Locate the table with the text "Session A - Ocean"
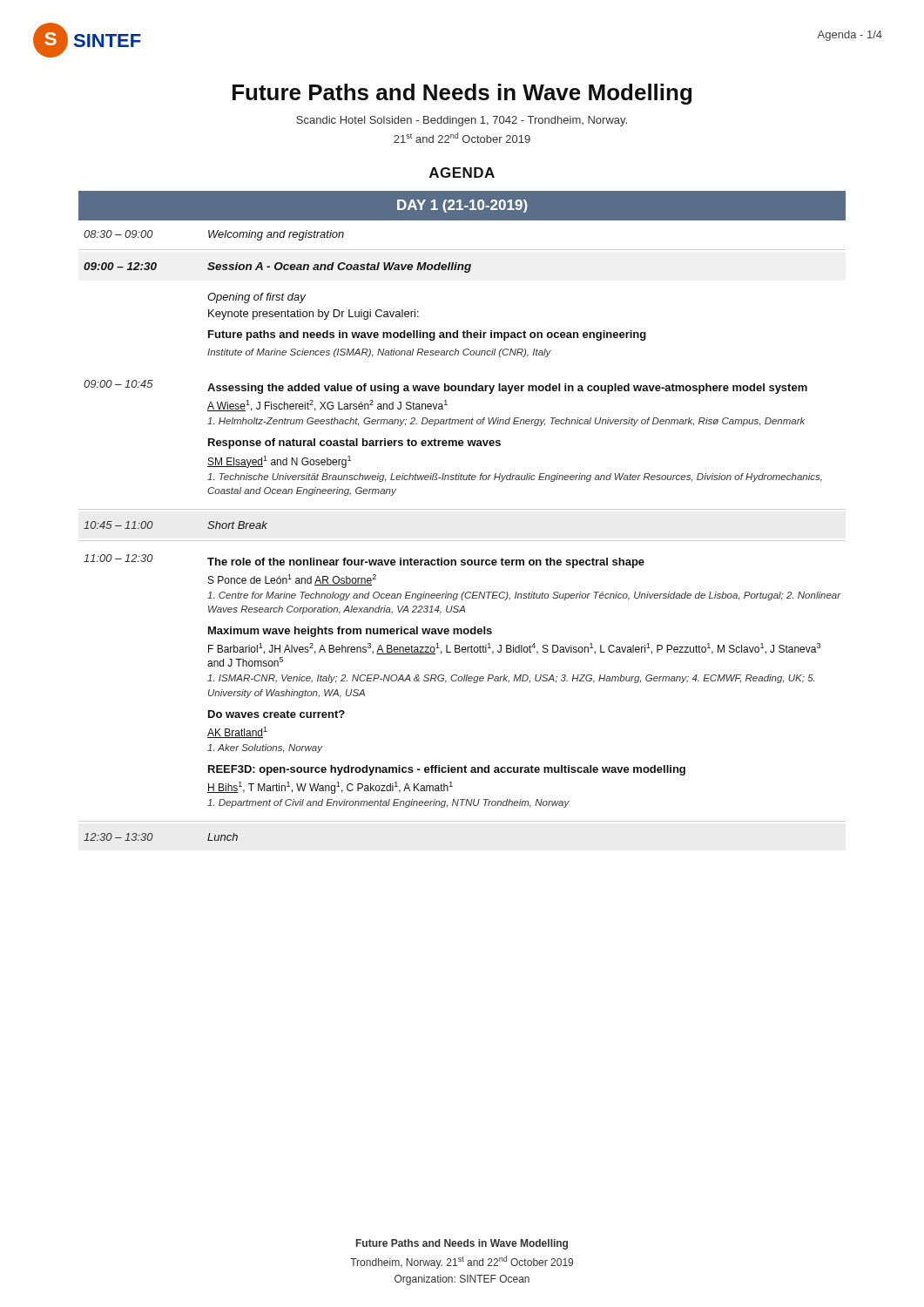The height and width of the screenshot is (1307, 924). (462, 535)
